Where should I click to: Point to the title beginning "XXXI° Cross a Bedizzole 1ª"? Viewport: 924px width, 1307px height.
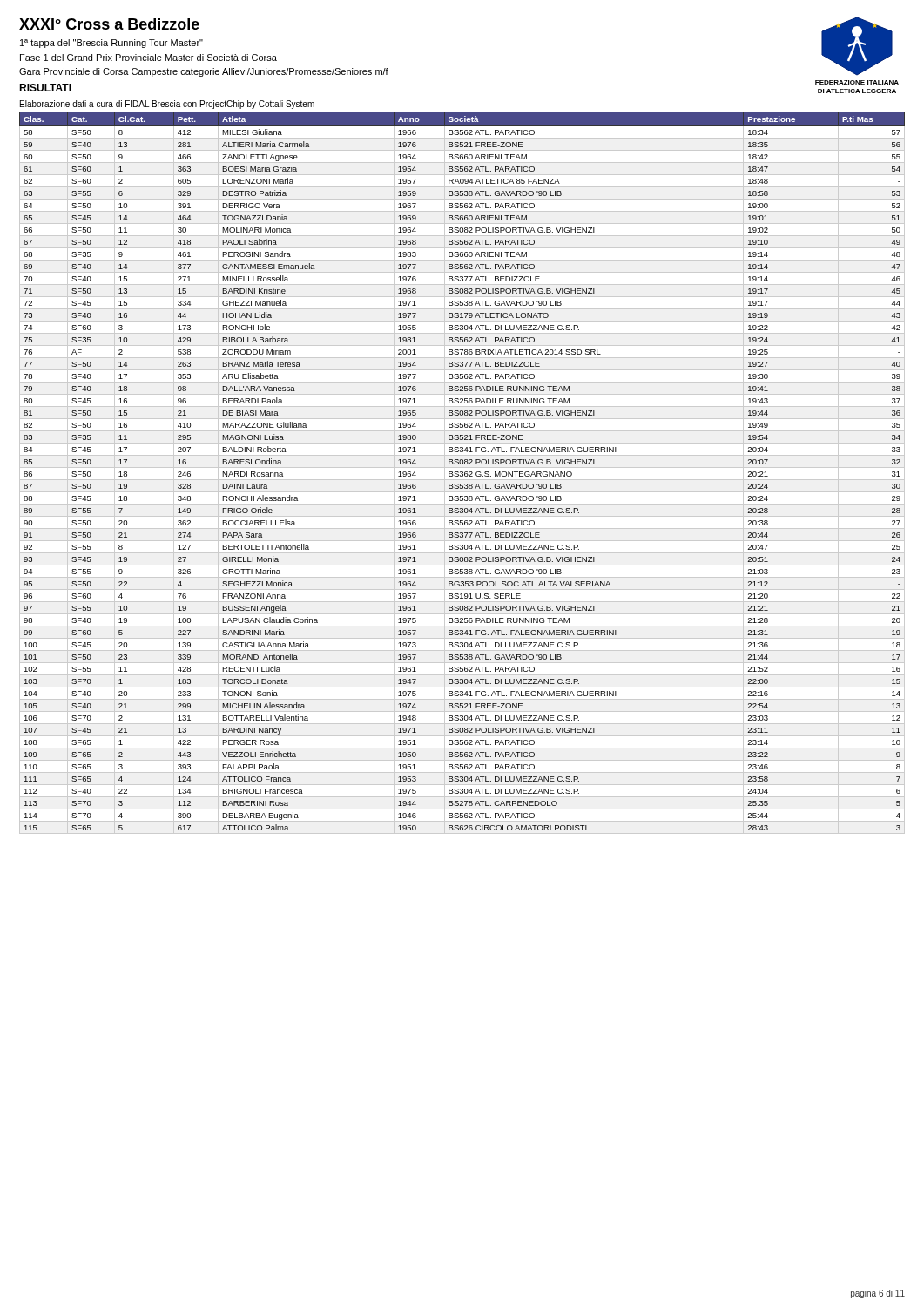[x=109, y=24]
